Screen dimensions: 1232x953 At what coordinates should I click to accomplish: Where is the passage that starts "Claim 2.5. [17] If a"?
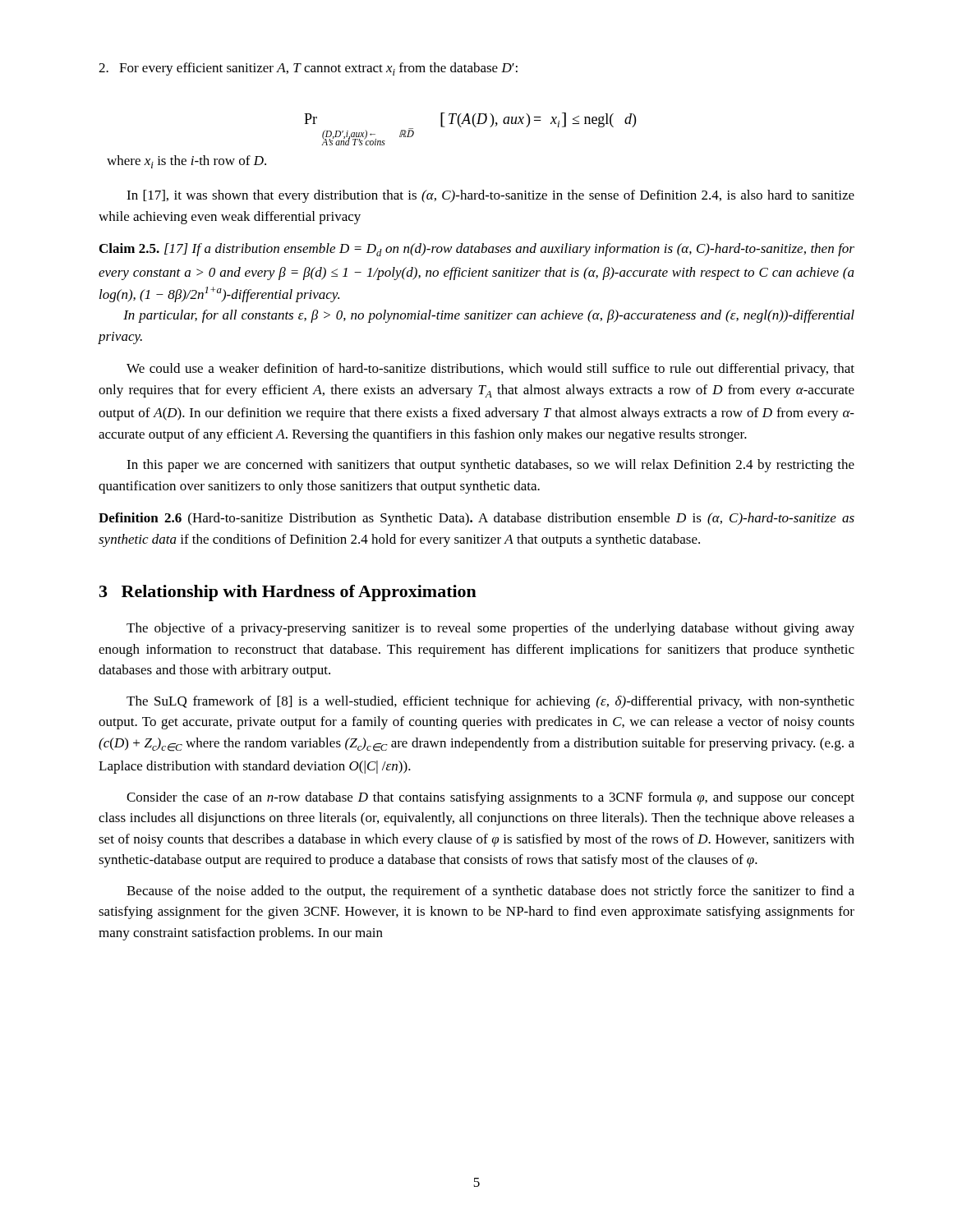click(477, 250)
